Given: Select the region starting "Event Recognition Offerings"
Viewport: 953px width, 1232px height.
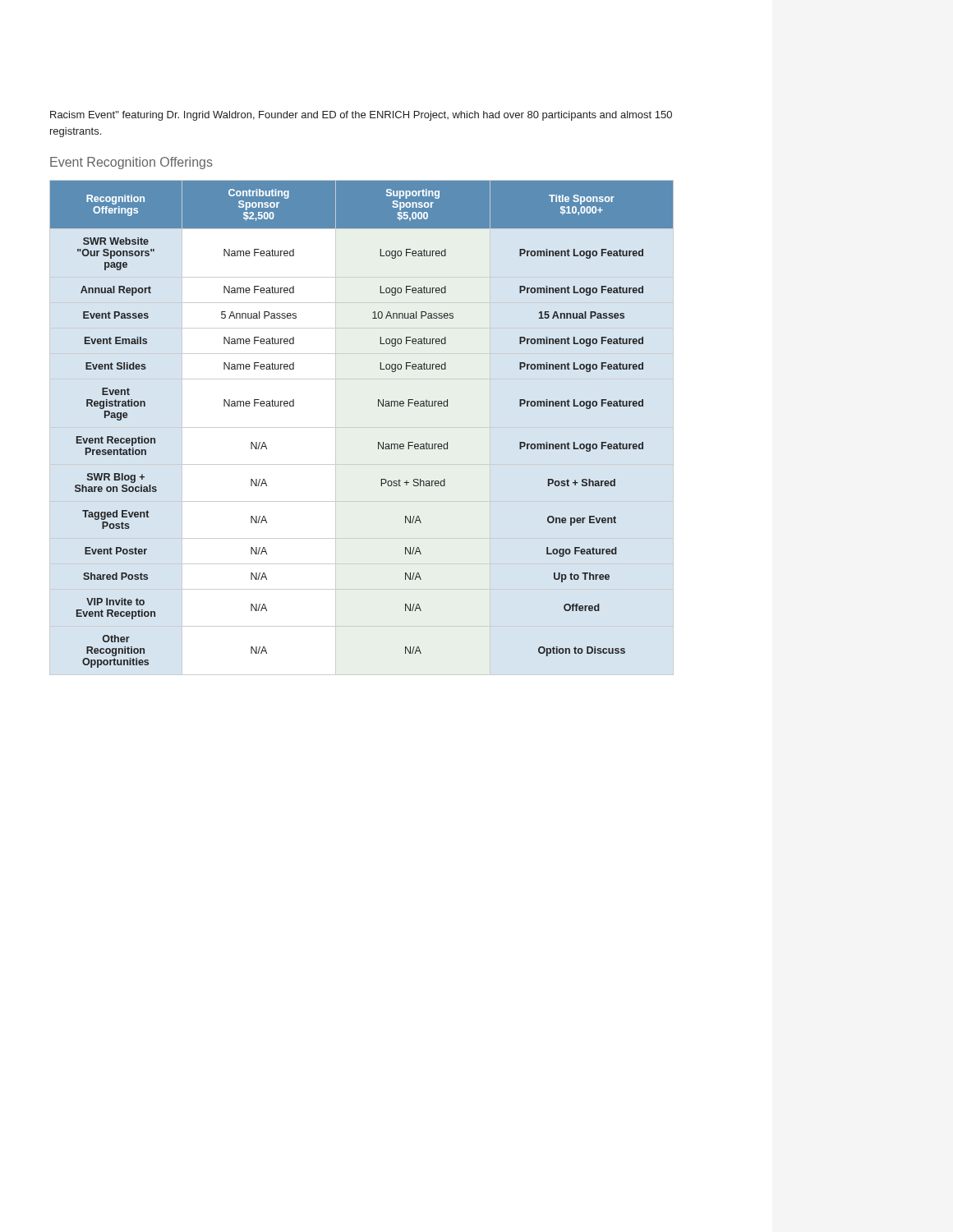Looking at the screenshot, I should [x=131, y=162].
